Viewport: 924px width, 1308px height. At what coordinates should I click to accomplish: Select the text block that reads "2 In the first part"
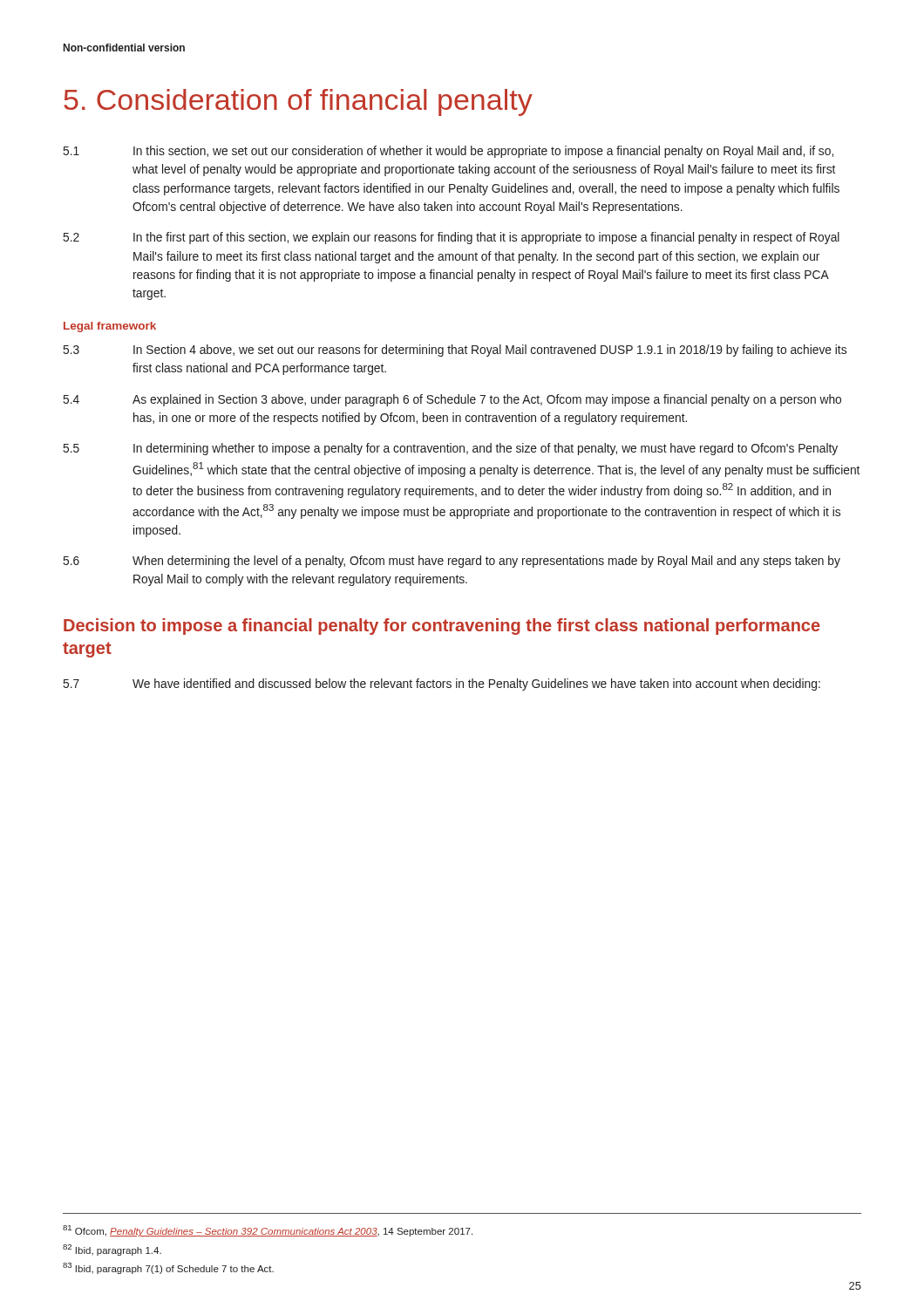point(462,266)
